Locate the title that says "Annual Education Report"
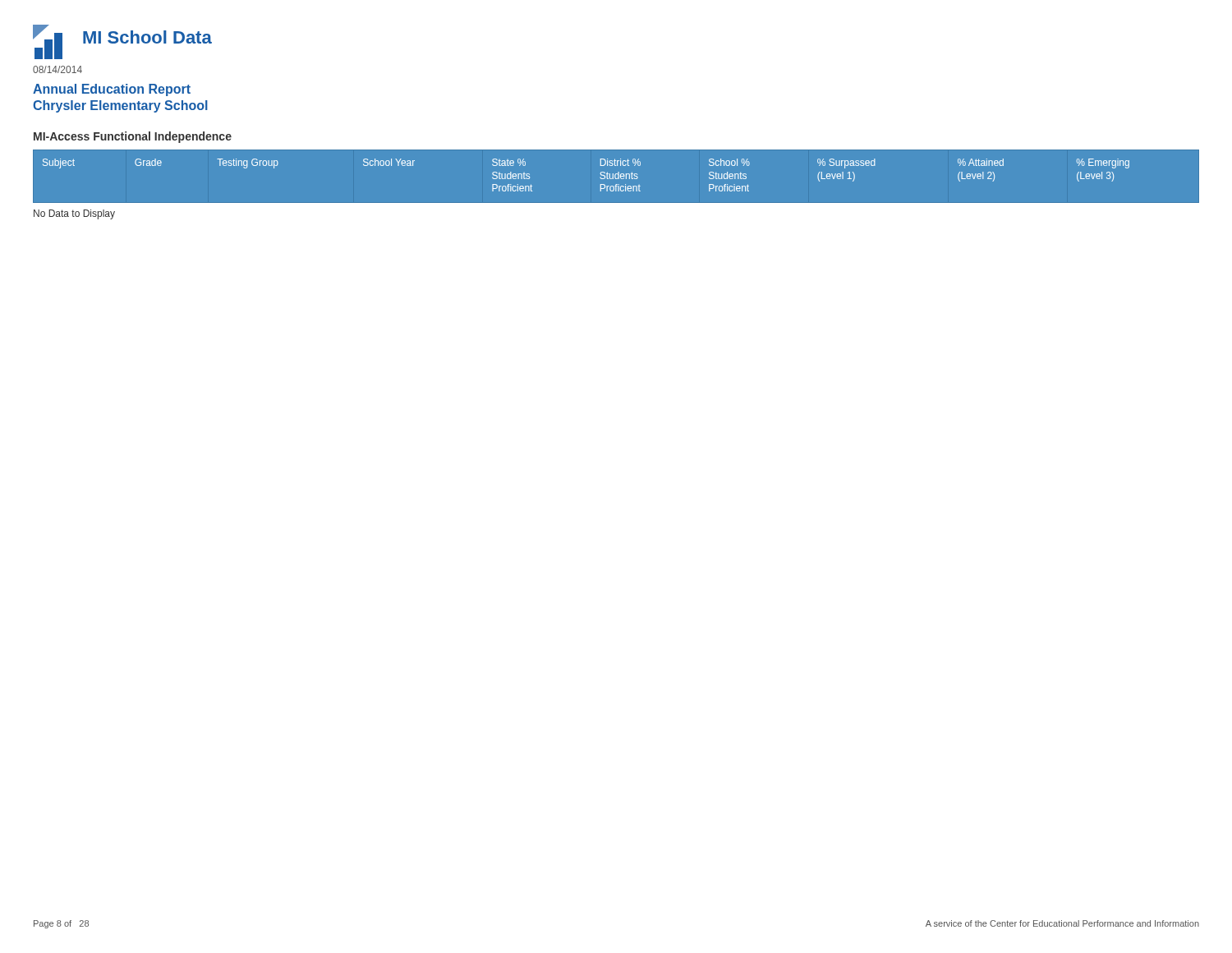Viewport: 1232px width, 953px height. (112, 89)
